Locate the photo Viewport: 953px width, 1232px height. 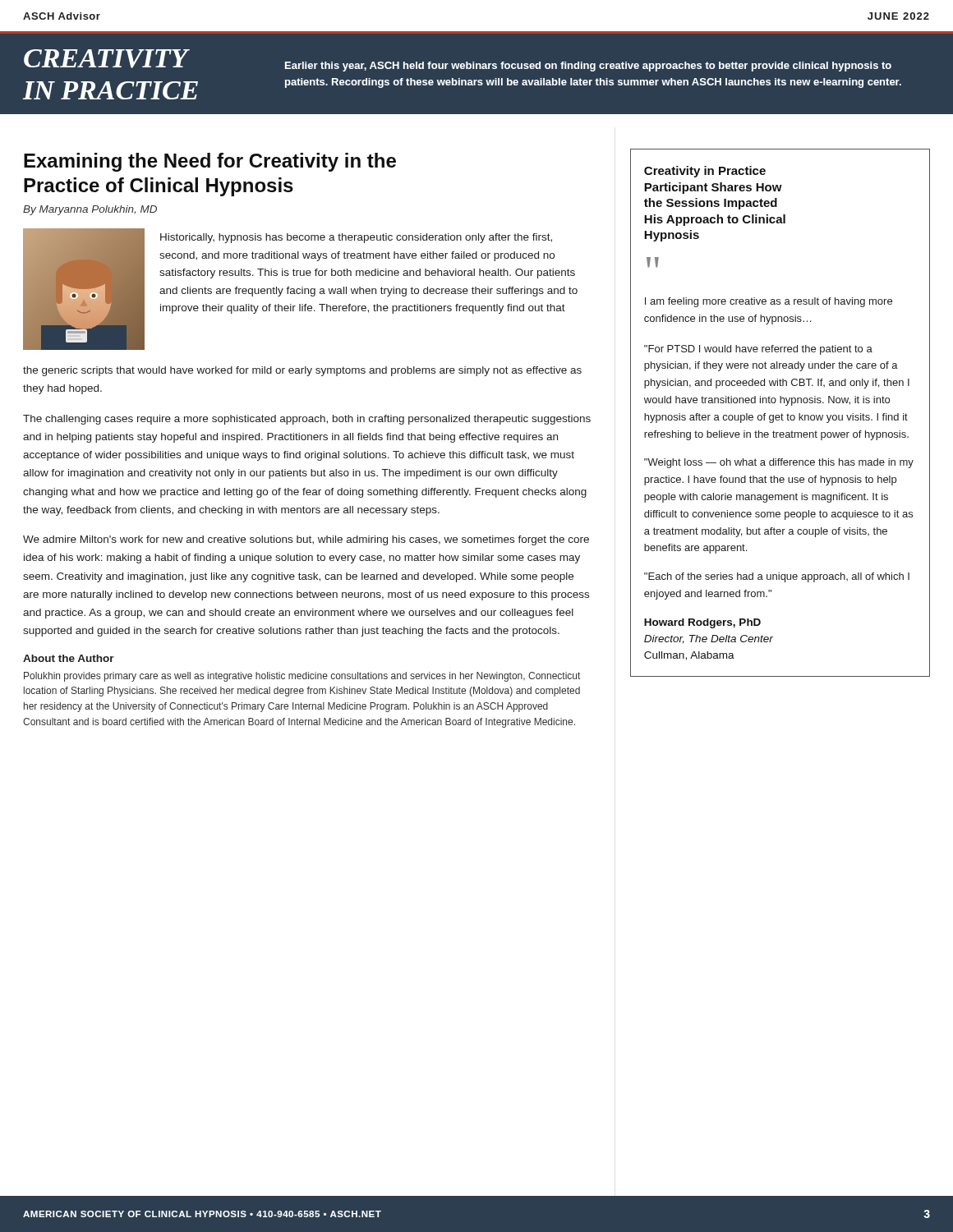coord(84,289)
